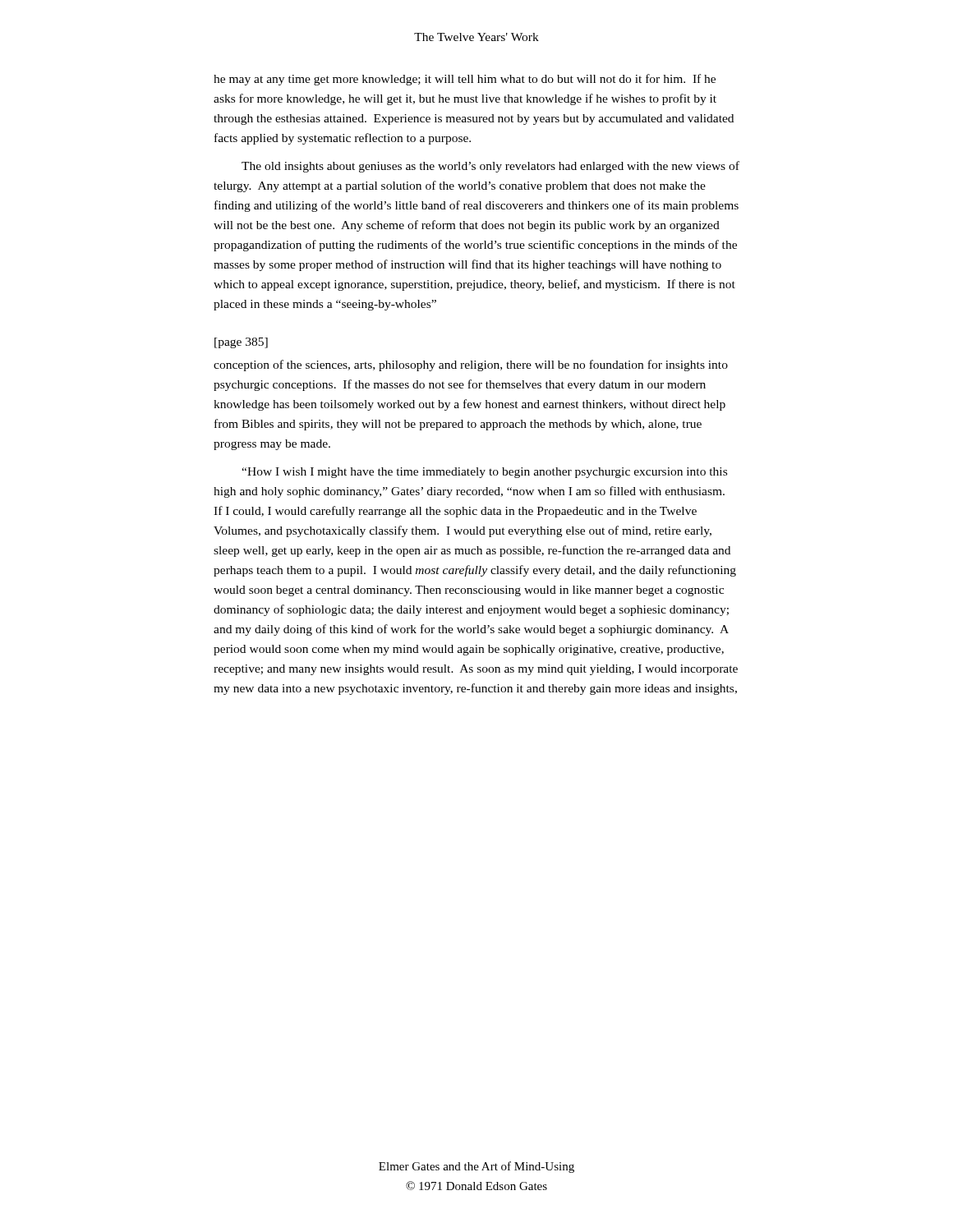The image size is (953, 1232).
Task: Find the text starting "“How I wish"
Action: [x=476, y=580]
